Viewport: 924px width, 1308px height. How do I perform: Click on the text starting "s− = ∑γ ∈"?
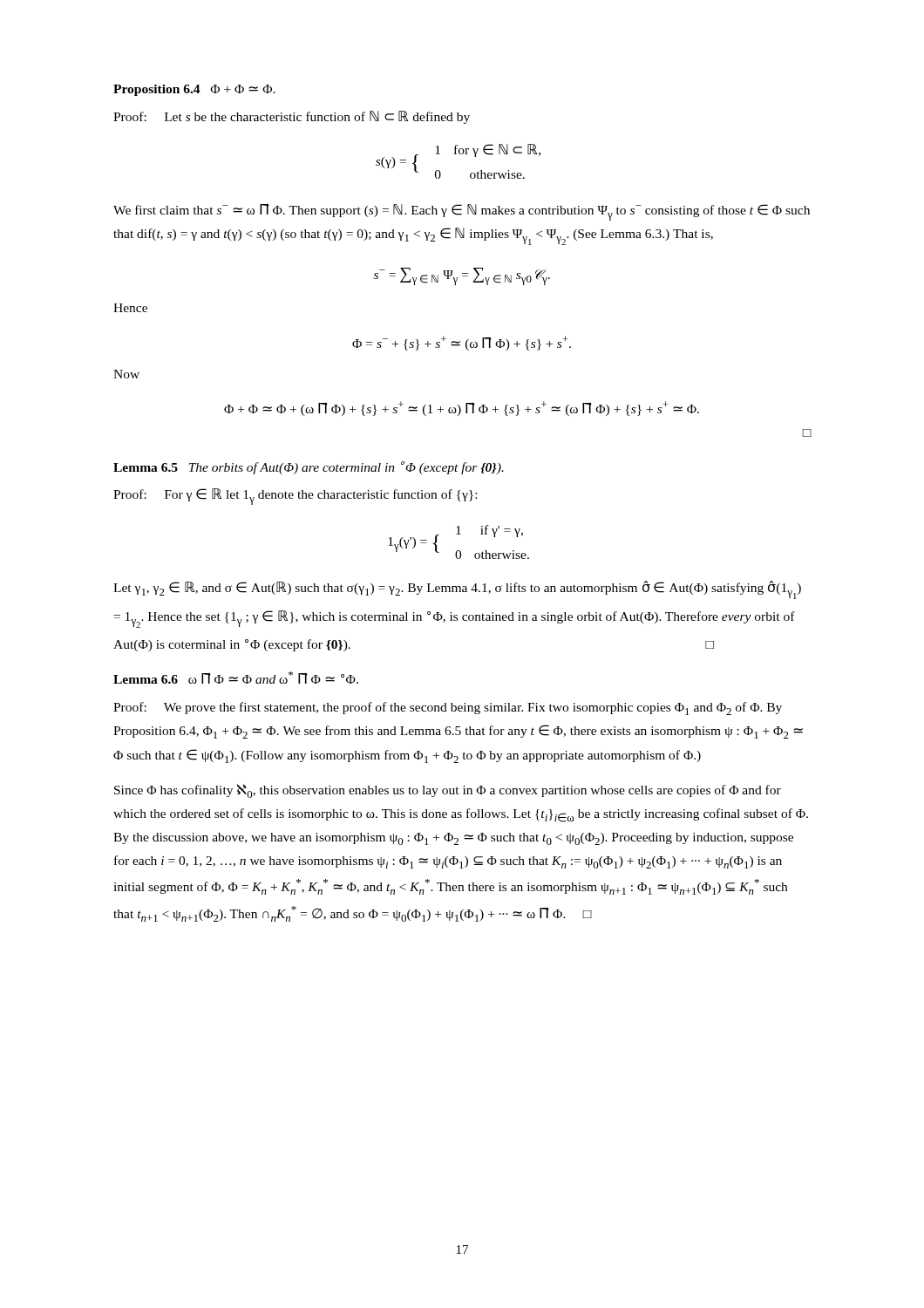coord(462,274)
